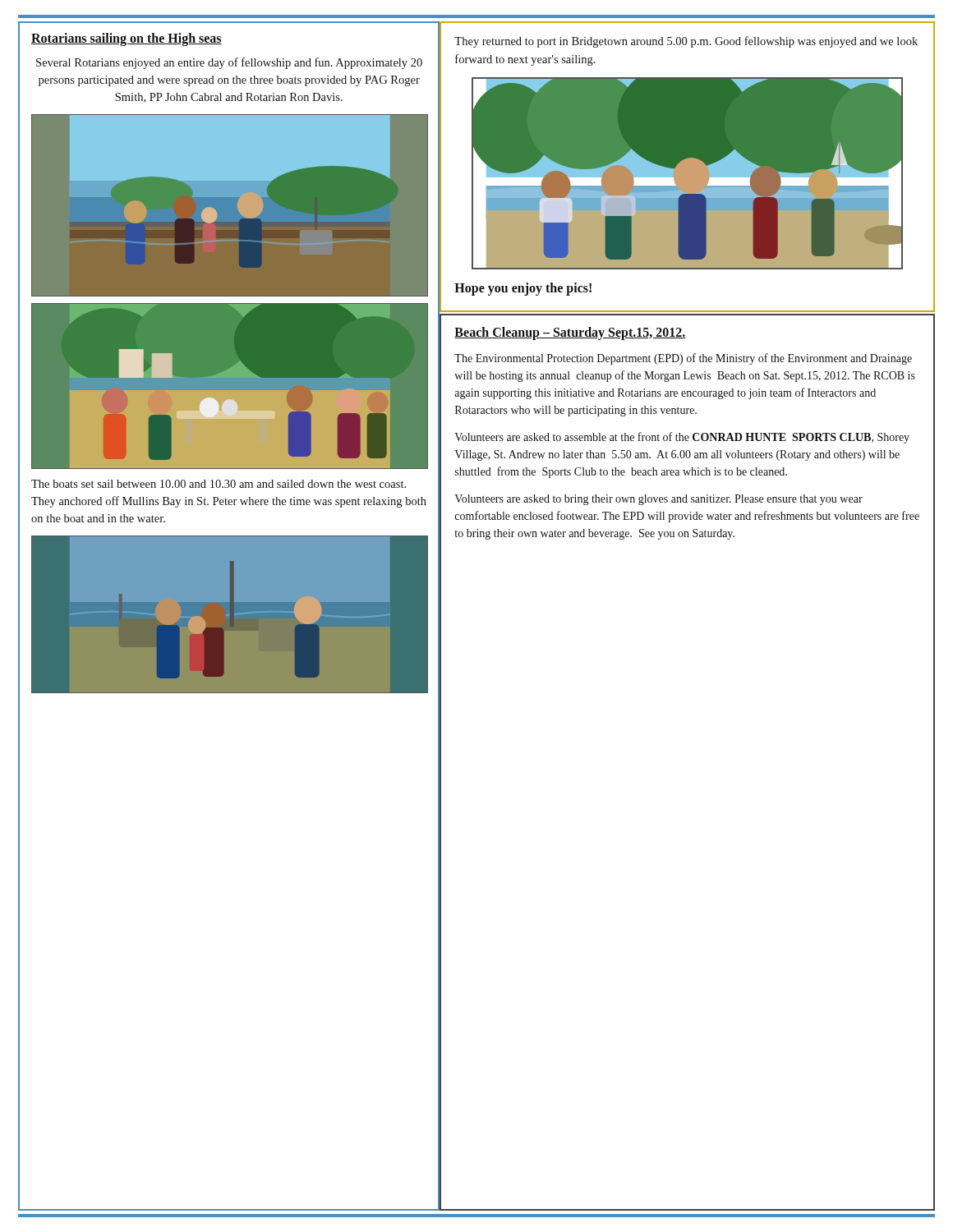
Task: Find the passage starting "They returned to port in Bridgetown"
Action: pos(686,50)
